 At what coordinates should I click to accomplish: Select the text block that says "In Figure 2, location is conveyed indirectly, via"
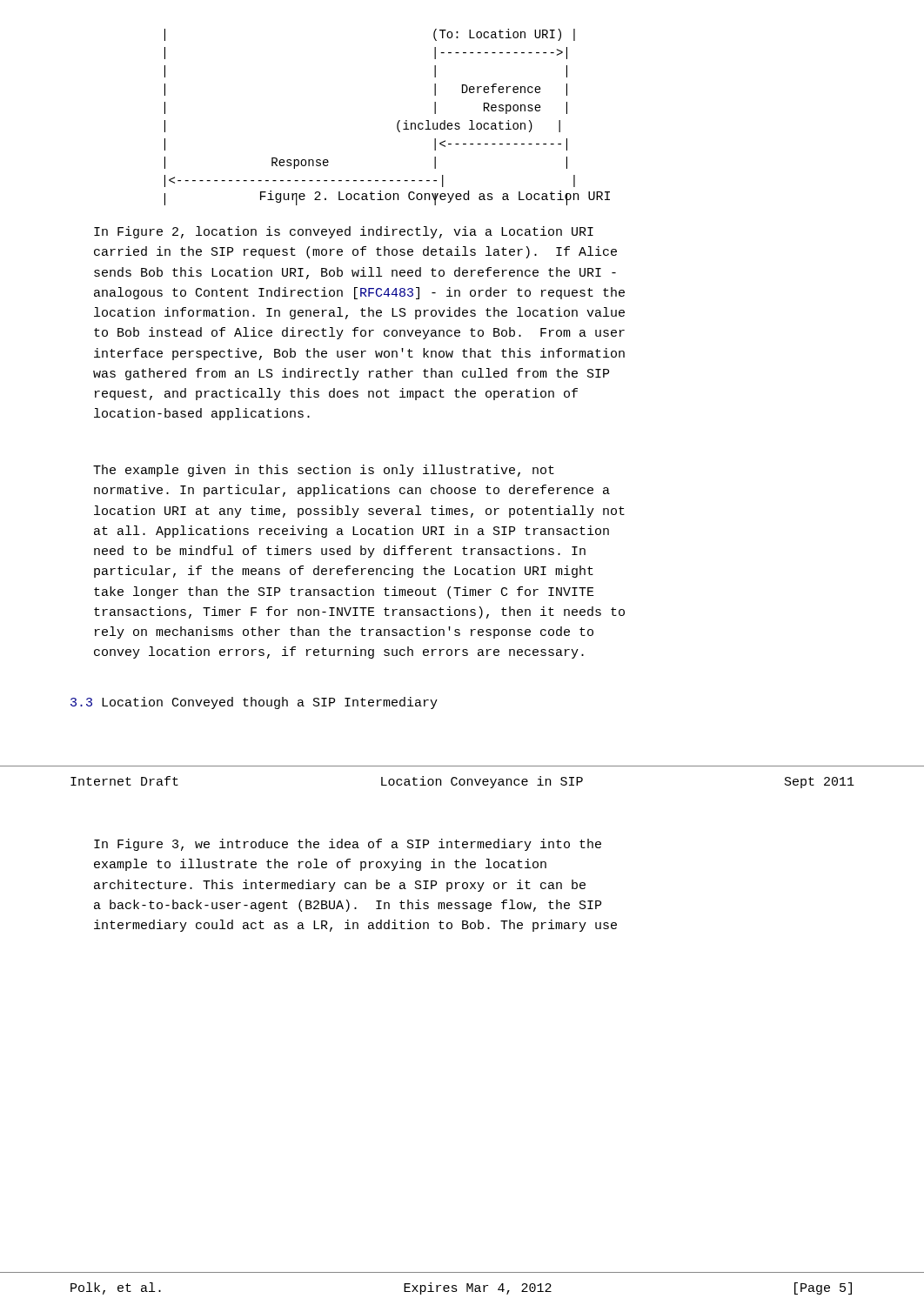click(348, 324)
